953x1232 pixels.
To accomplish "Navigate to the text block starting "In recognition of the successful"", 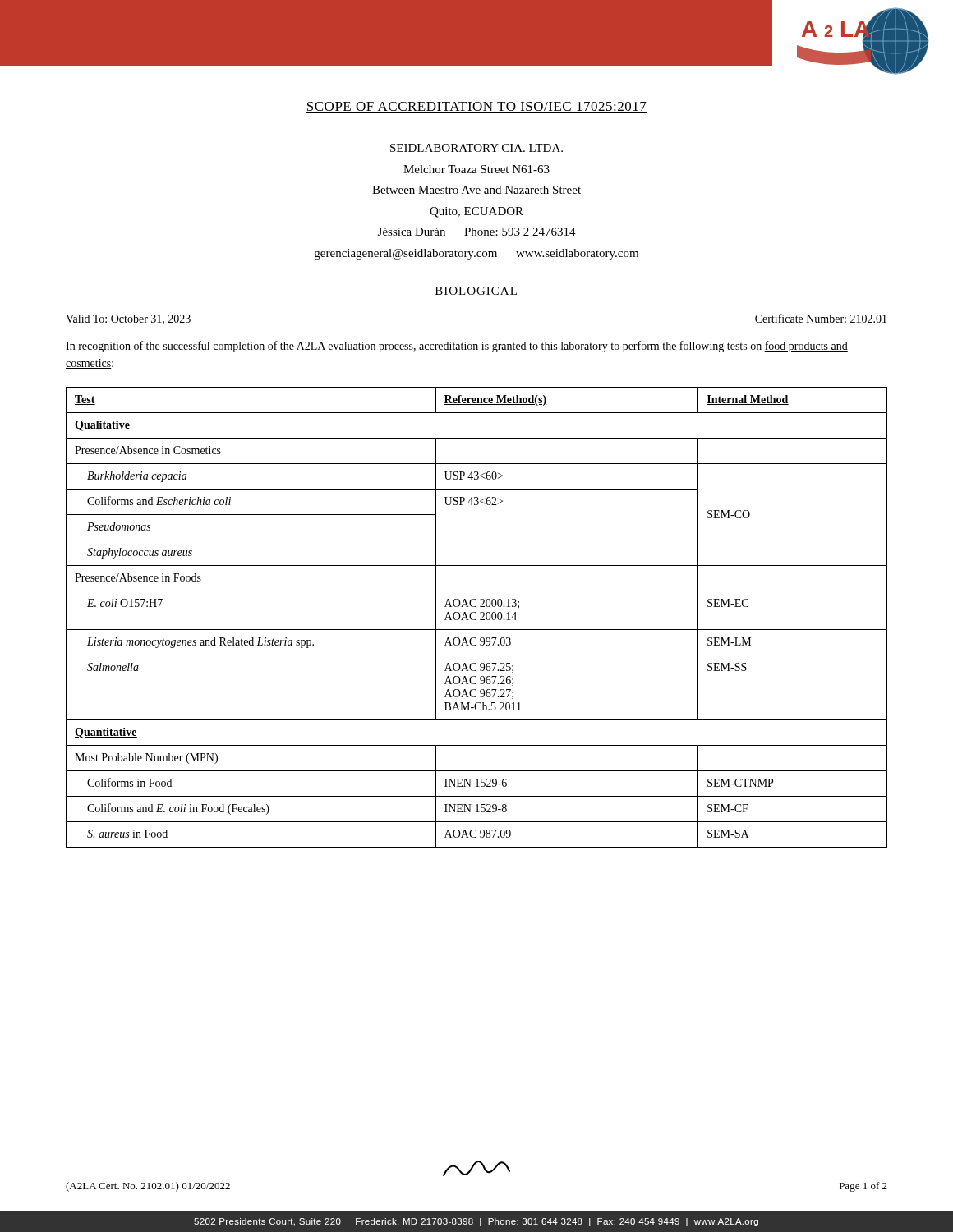I will [457, 355].
